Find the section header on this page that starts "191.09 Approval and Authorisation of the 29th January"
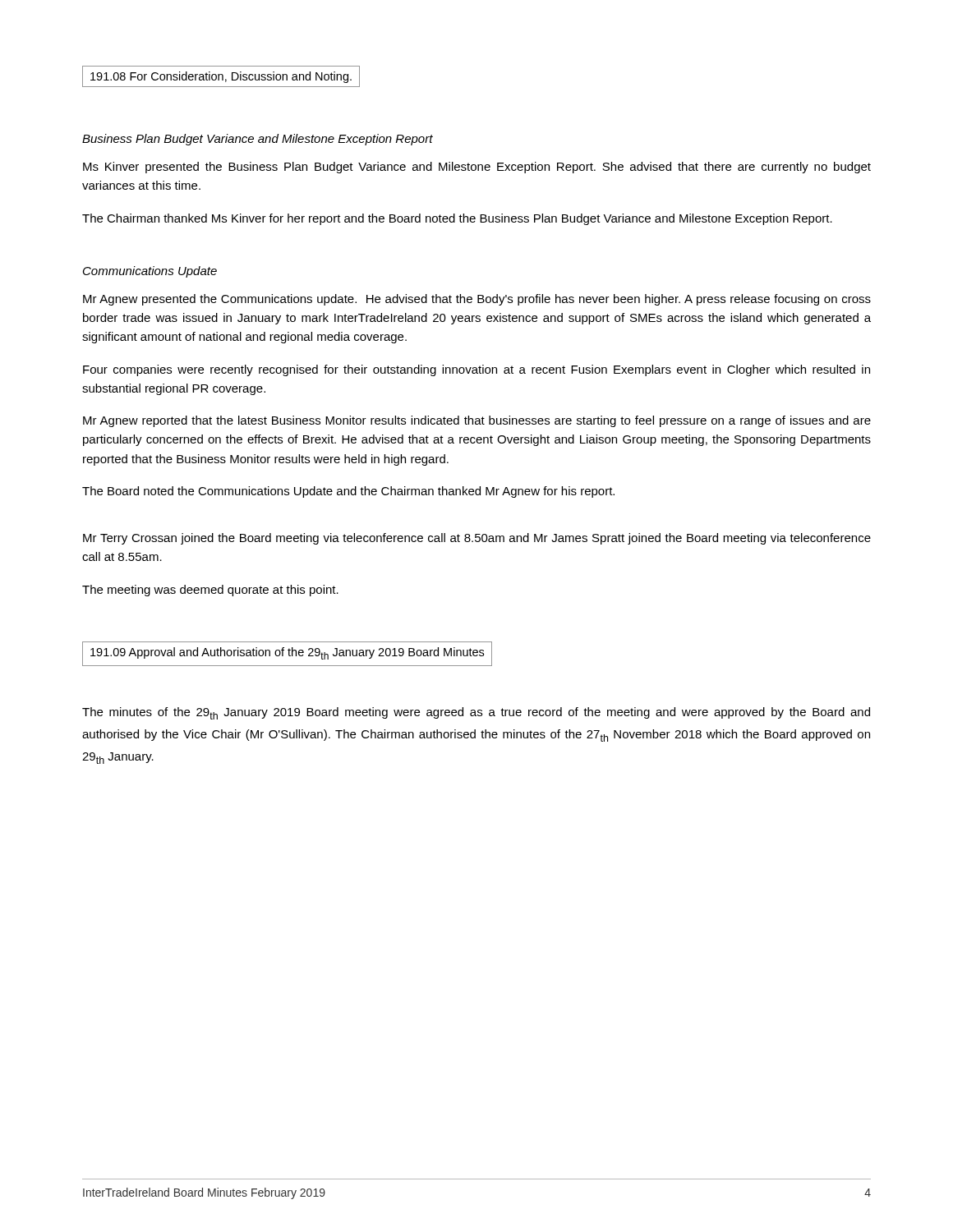 click(287, 654)
